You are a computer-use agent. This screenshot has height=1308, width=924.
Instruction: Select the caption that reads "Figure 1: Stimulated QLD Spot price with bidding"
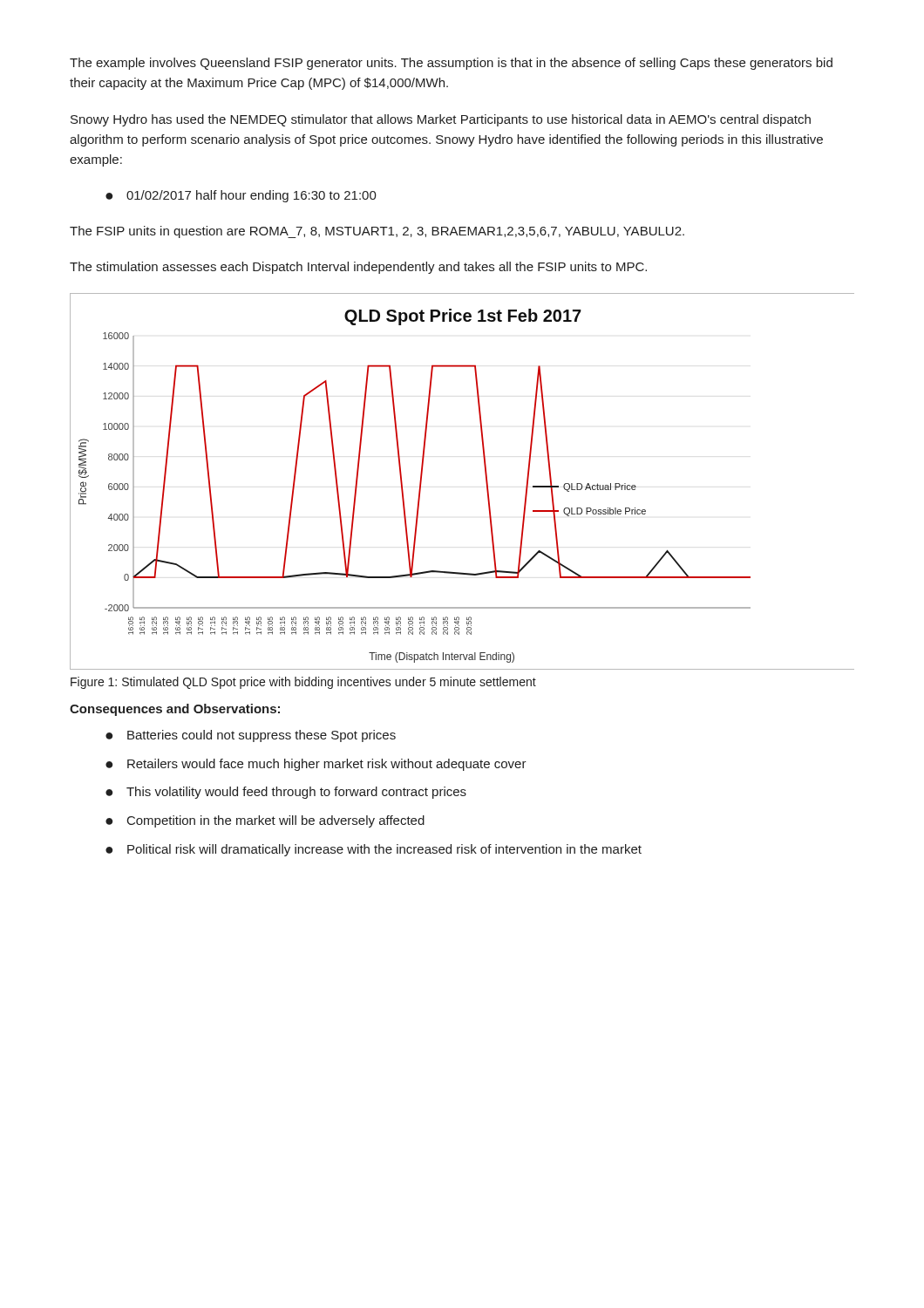tap(303, 682)
